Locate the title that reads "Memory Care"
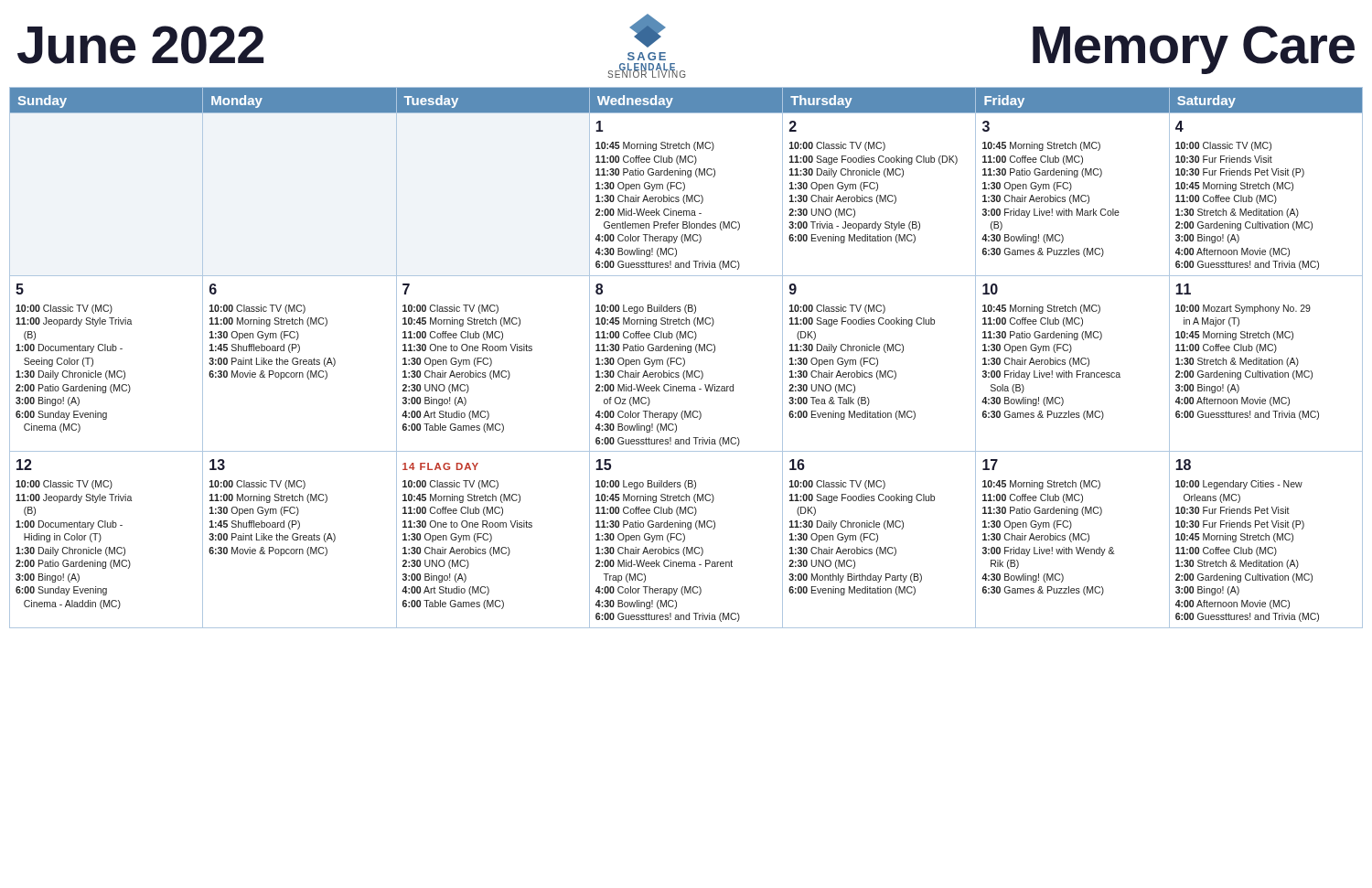This screenshot has width=1372, height=888. (x=1192, y=44)
